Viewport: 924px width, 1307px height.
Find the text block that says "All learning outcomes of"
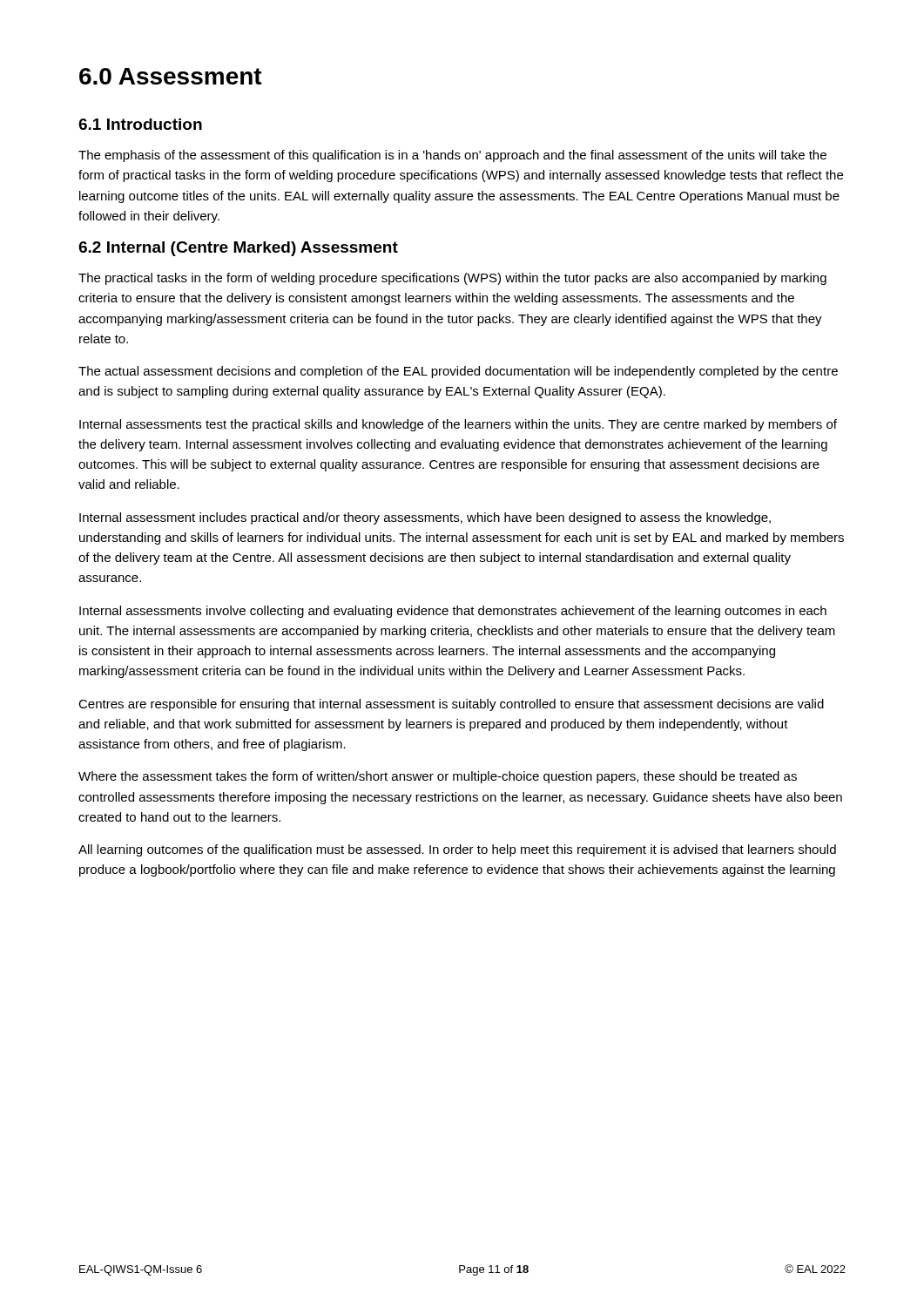[462, 859]
